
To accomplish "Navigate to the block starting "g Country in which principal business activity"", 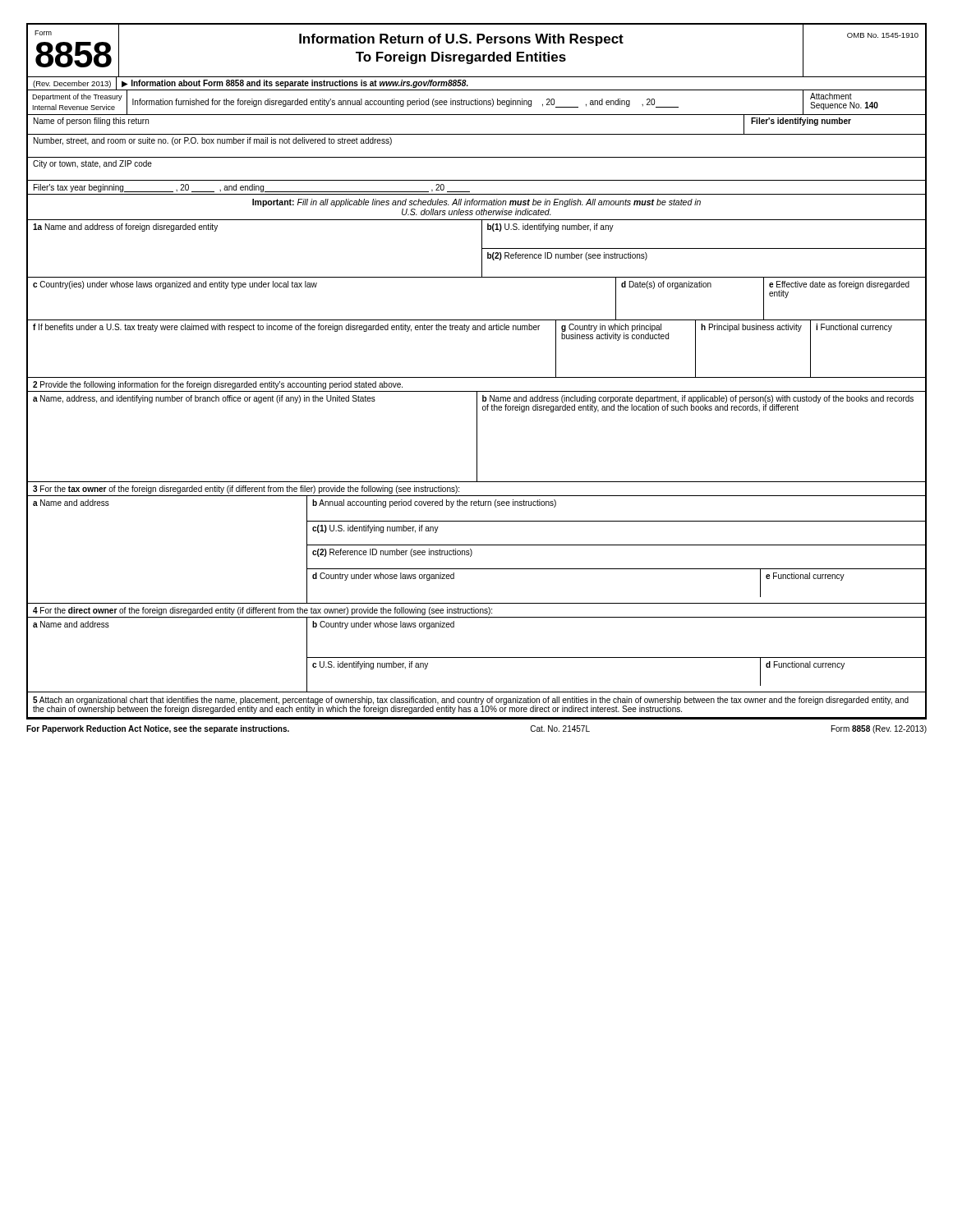I will [615, 332].
